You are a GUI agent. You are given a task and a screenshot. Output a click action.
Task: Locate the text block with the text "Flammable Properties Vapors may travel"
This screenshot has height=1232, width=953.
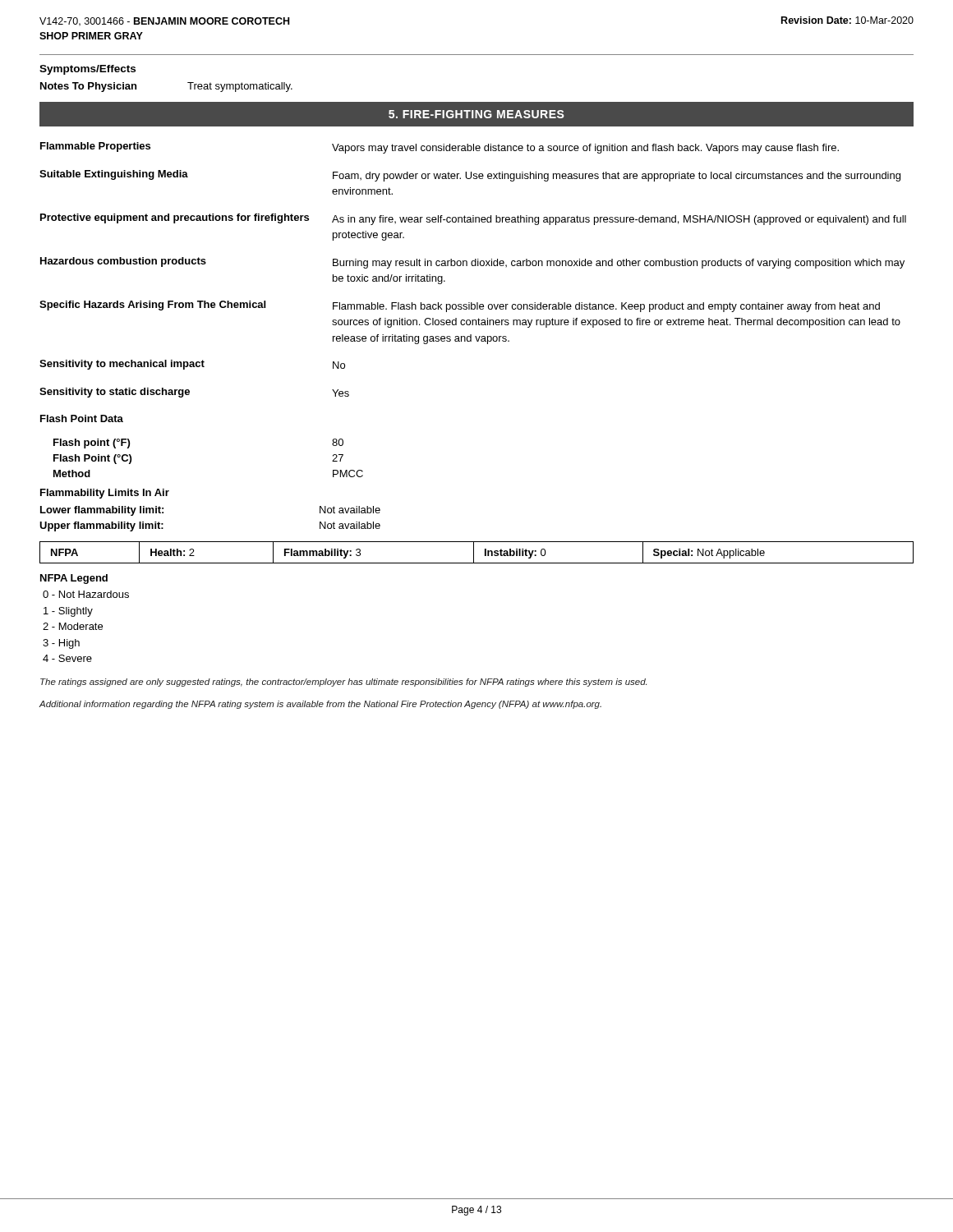(476, 148)
